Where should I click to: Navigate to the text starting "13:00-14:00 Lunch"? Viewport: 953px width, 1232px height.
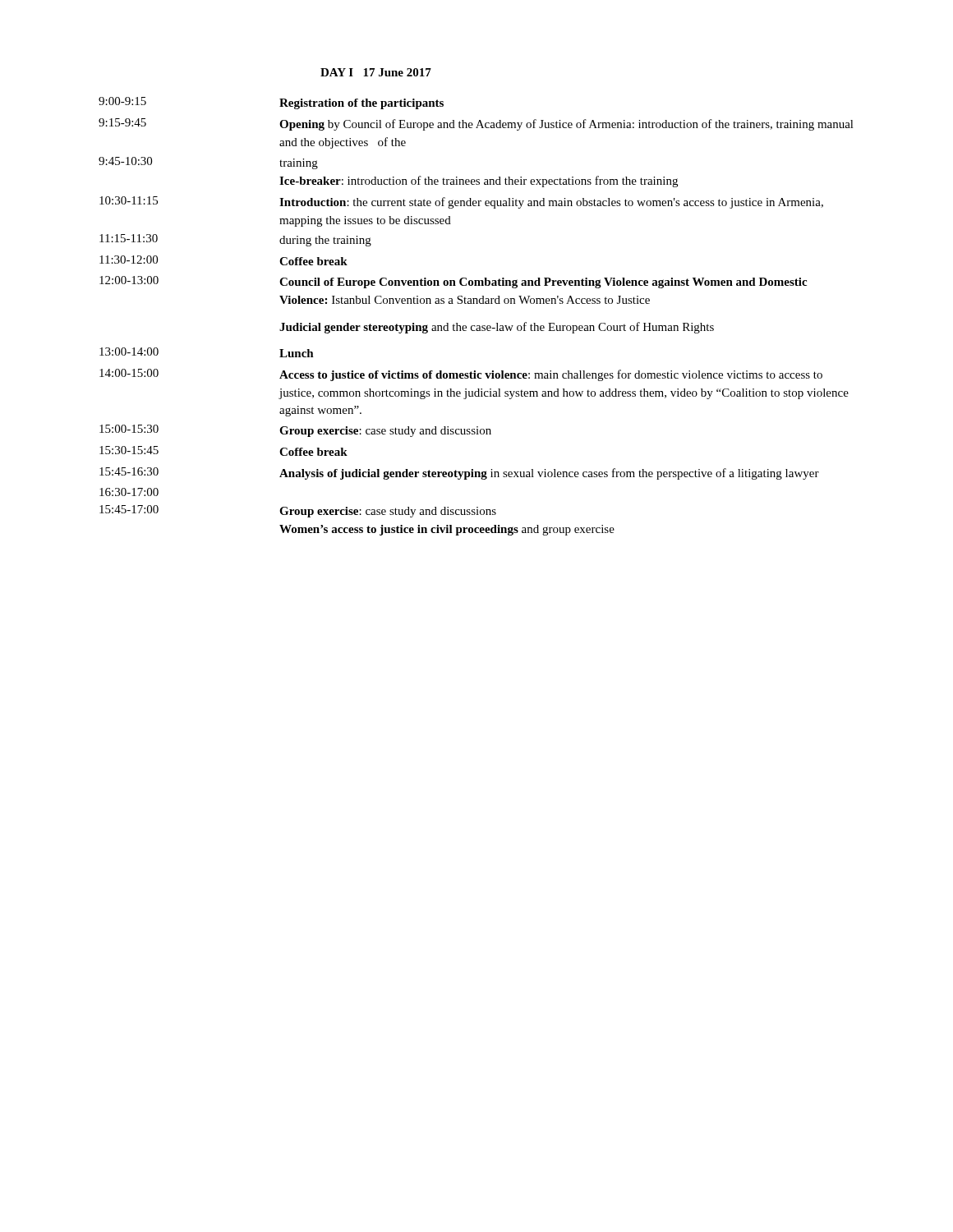coord(134,352)
